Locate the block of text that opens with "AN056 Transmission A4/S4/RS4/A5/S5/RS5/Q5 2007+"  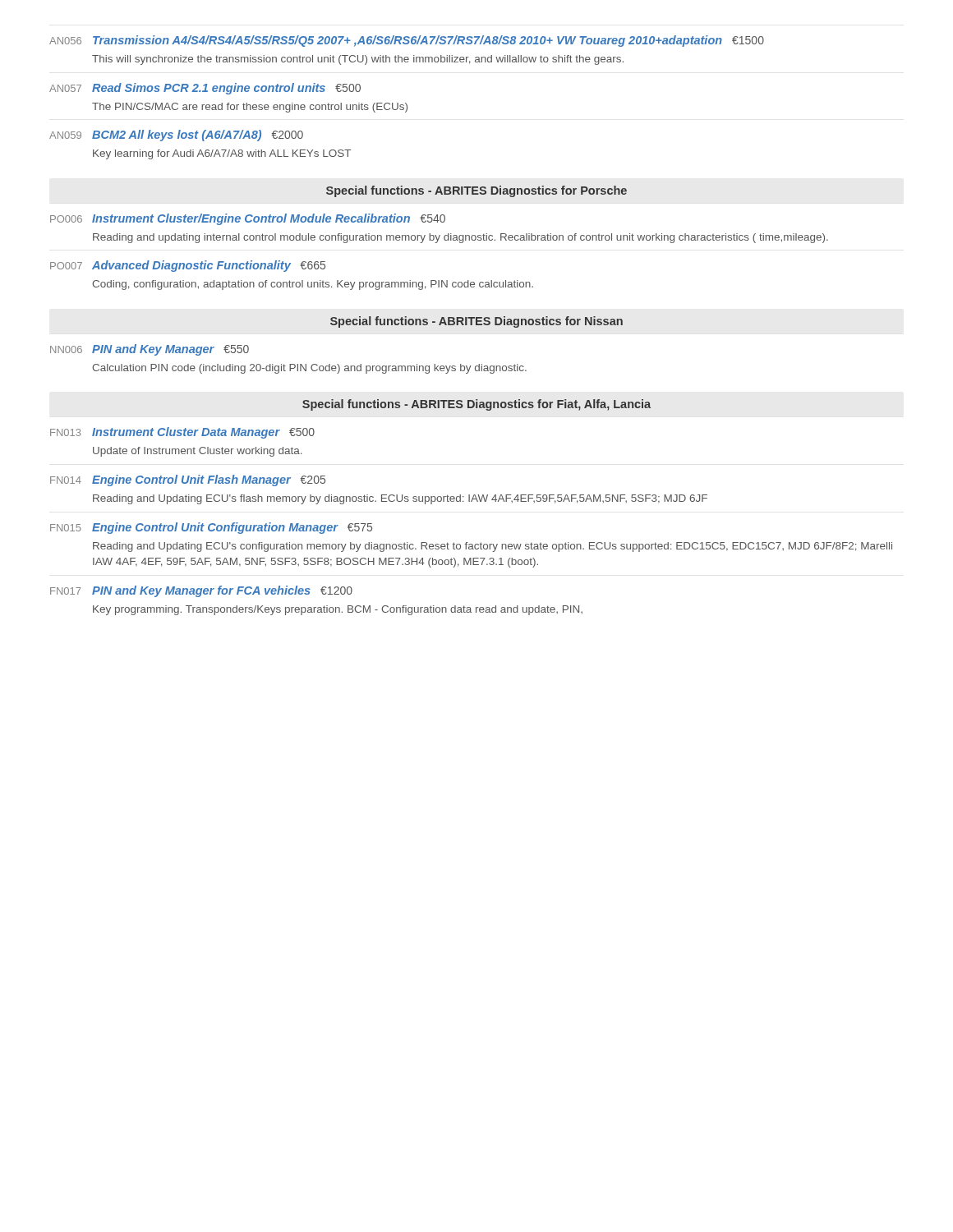coord(476,50)
